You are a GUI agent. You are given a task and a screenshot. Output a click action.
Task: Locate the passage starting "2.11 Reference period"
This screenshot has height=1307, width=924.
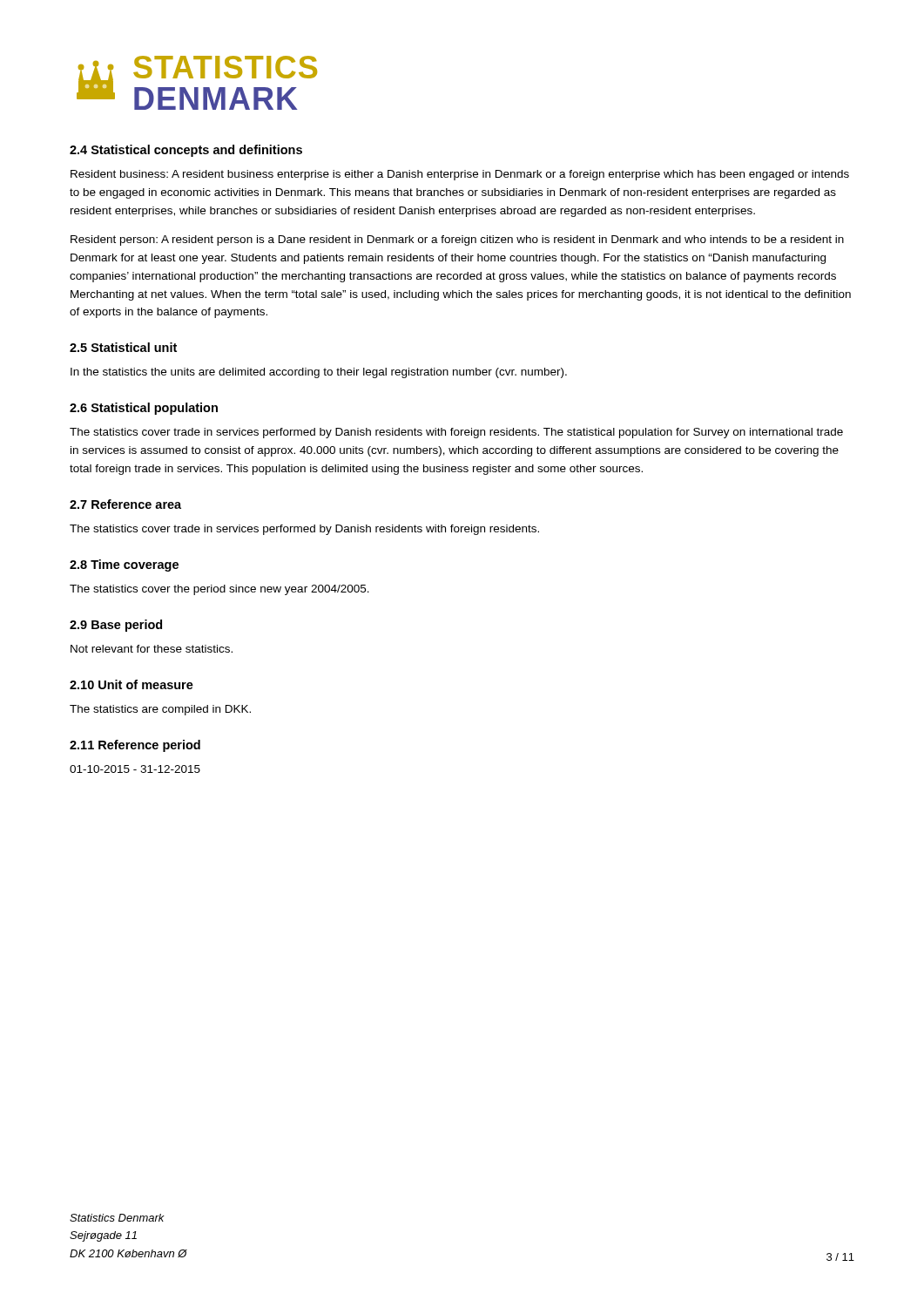[135, 745]
